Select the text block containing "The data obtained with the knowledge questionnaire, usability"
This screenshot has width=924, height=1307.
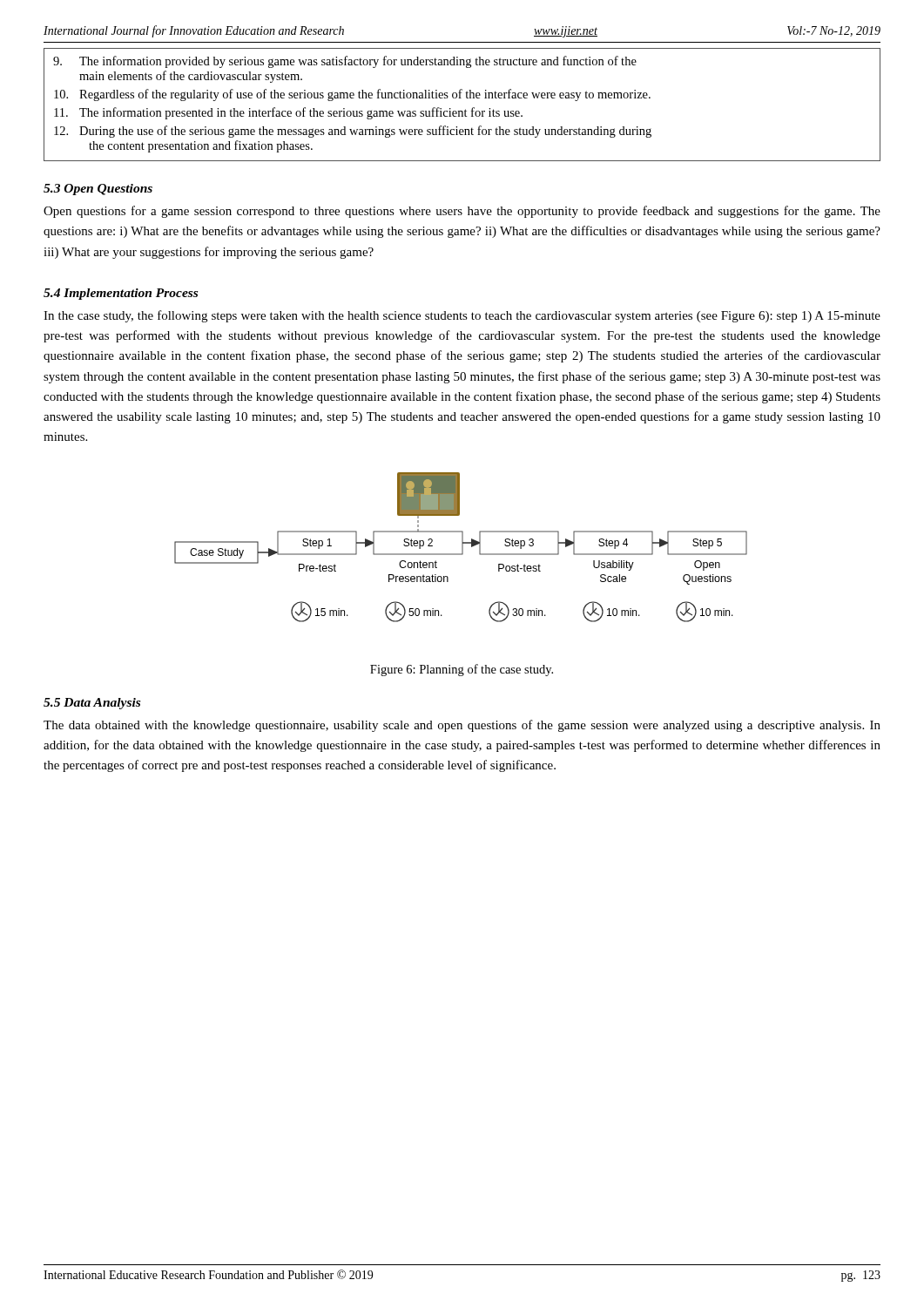[462, 745]
